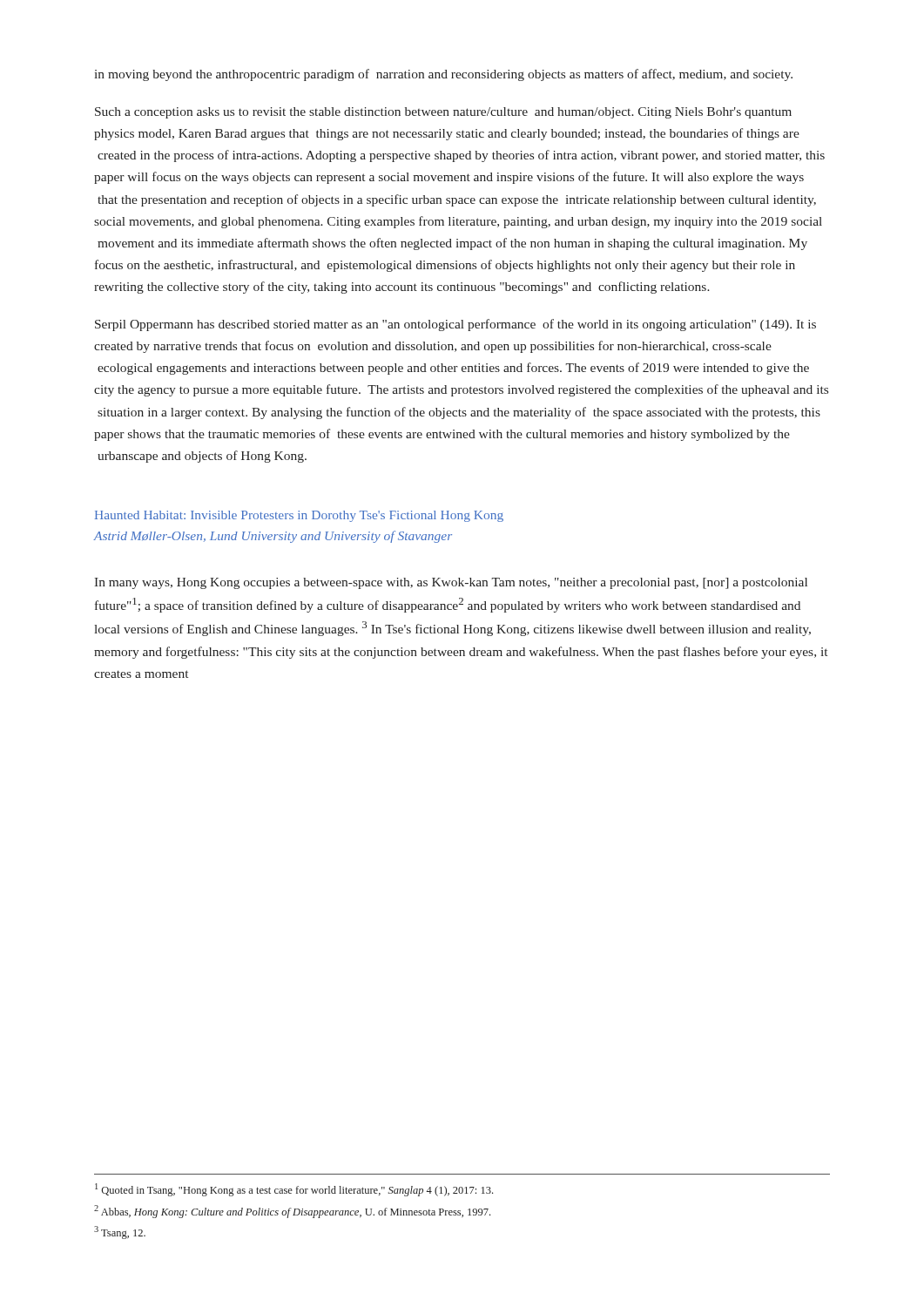Find the footnote that reads "1 Quoted in Tsang, "Hong Kong"

point(294,1189)
